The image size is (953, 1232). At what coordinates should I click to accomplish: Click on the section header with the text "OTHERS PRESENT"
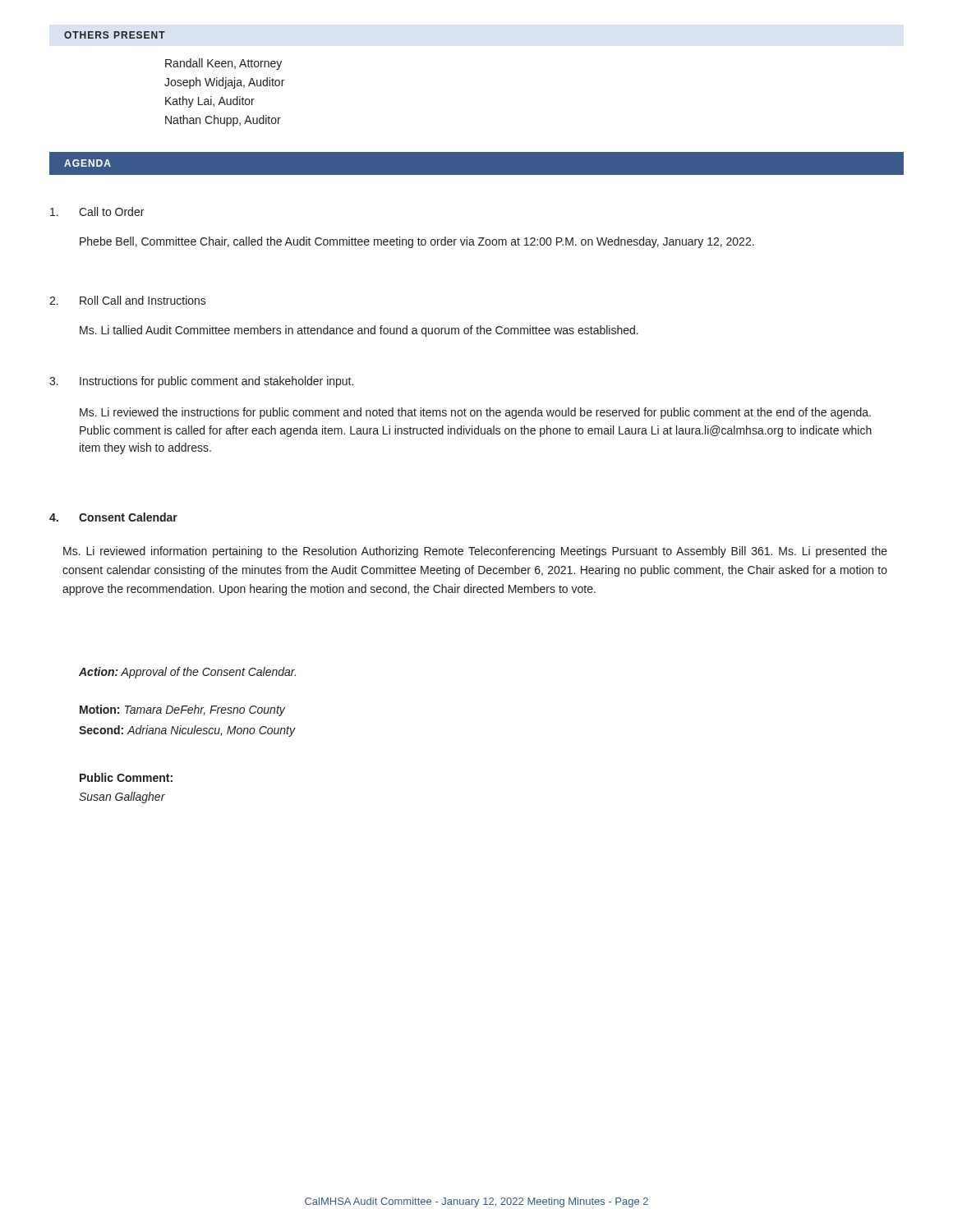click(115, 35)
